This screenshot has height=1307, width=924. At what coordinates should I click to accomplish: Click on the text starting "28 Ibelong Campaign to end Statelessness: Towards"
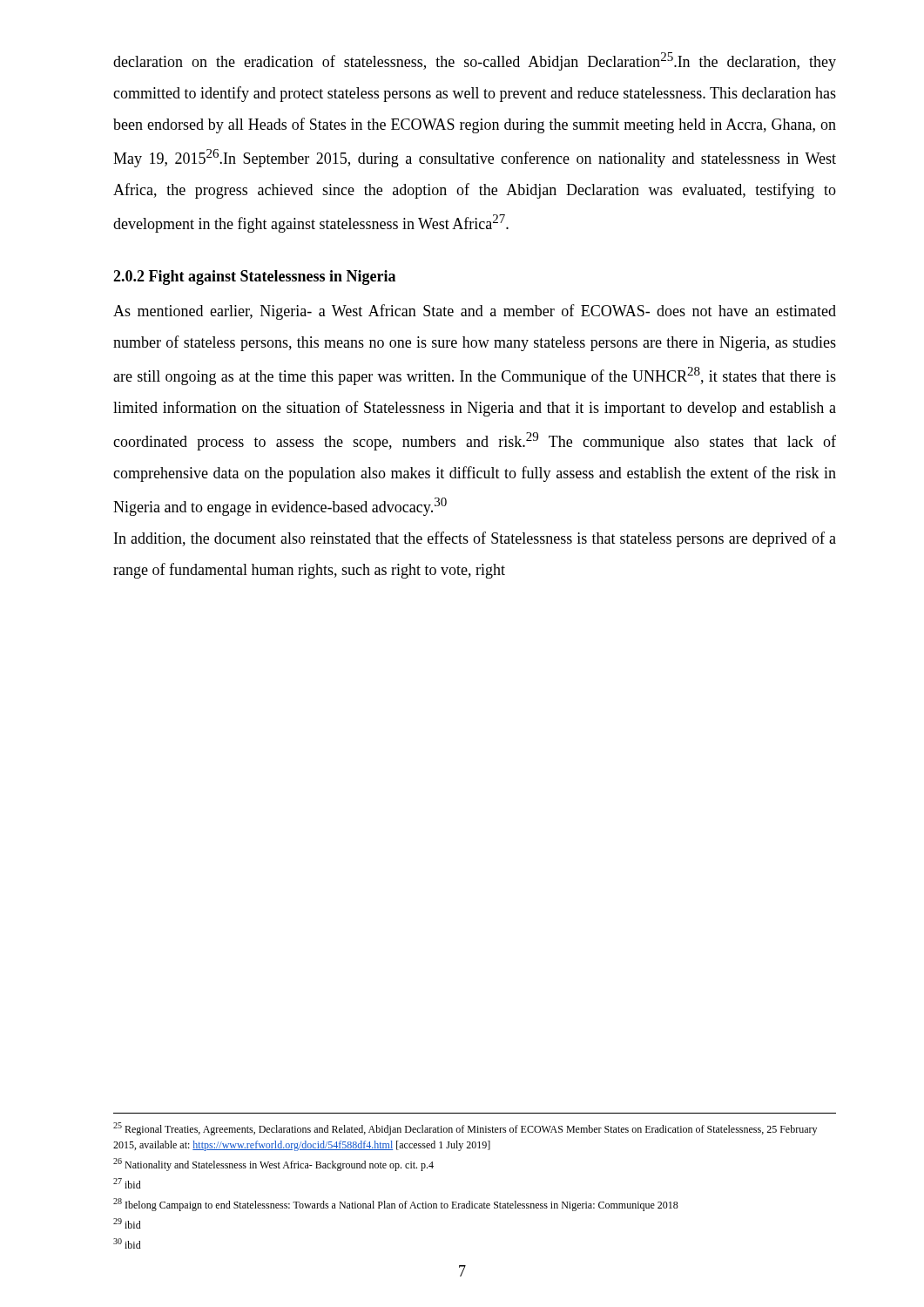(x=475, y=1204)
